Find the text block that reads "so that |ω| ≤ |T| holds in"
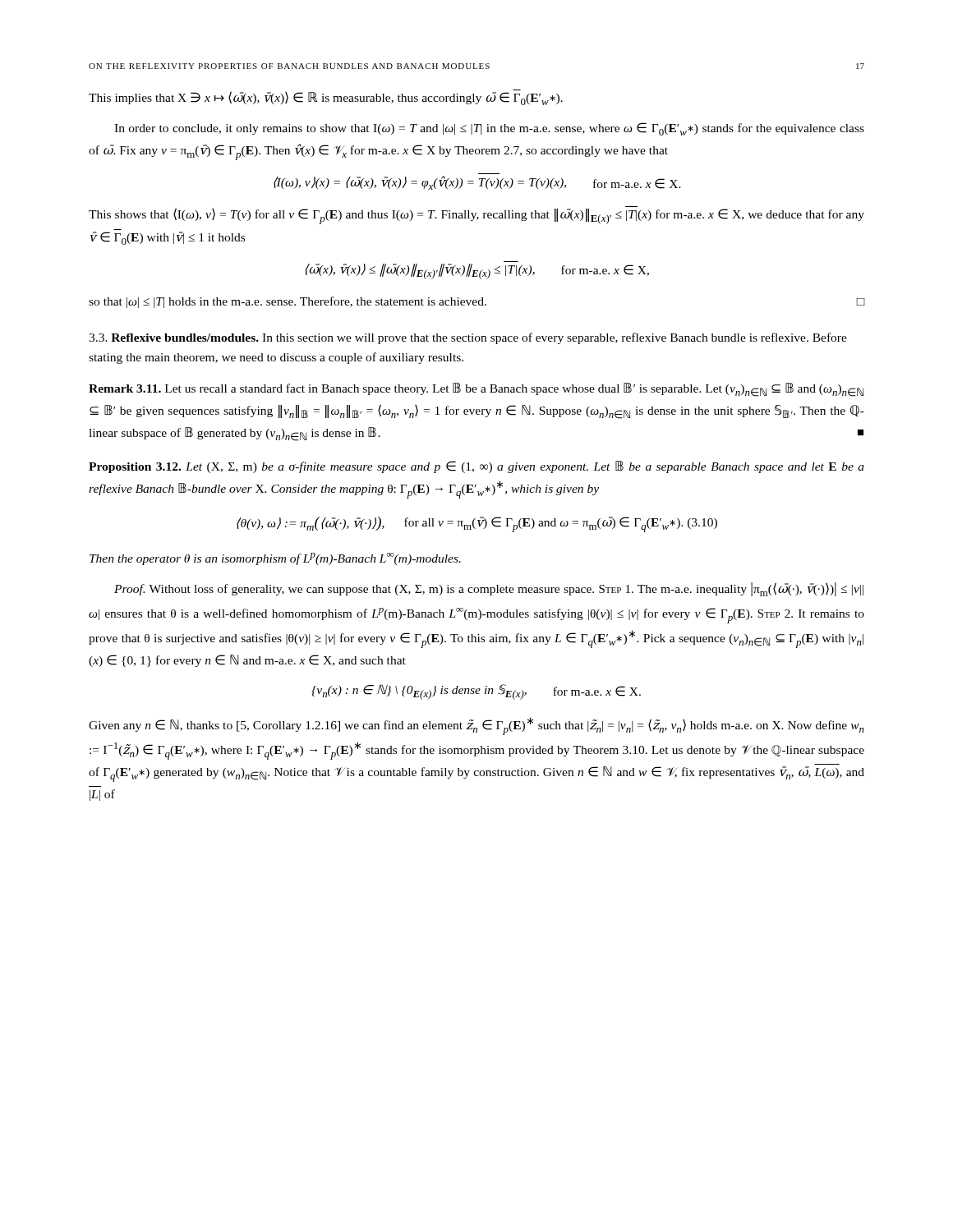The height and width of the screenshot is (1232, 953). click(x=476, y=301)
